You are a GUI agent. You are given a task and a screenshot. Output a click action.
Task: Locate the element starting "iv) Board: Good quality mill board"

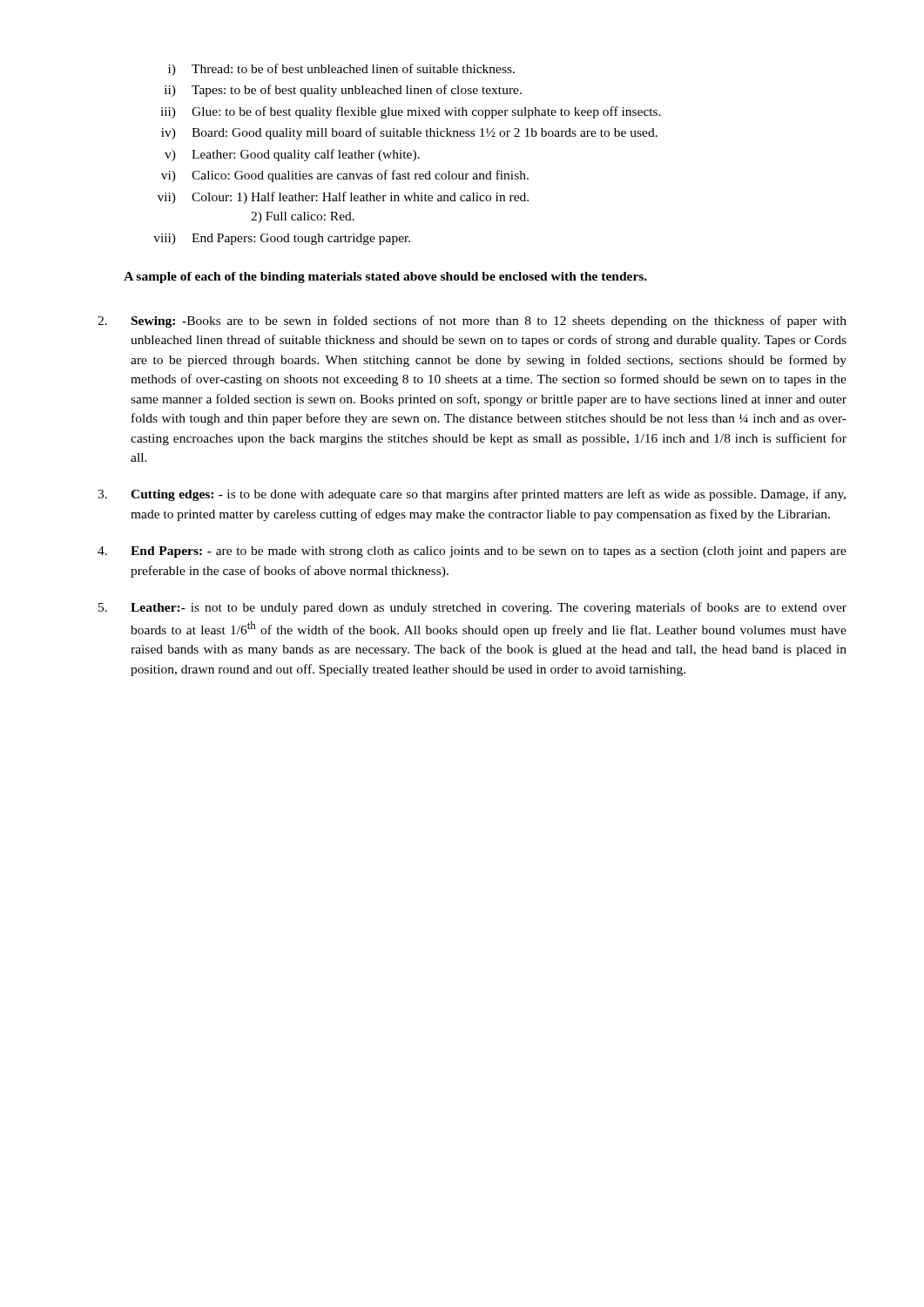click(x=472, y=133)
